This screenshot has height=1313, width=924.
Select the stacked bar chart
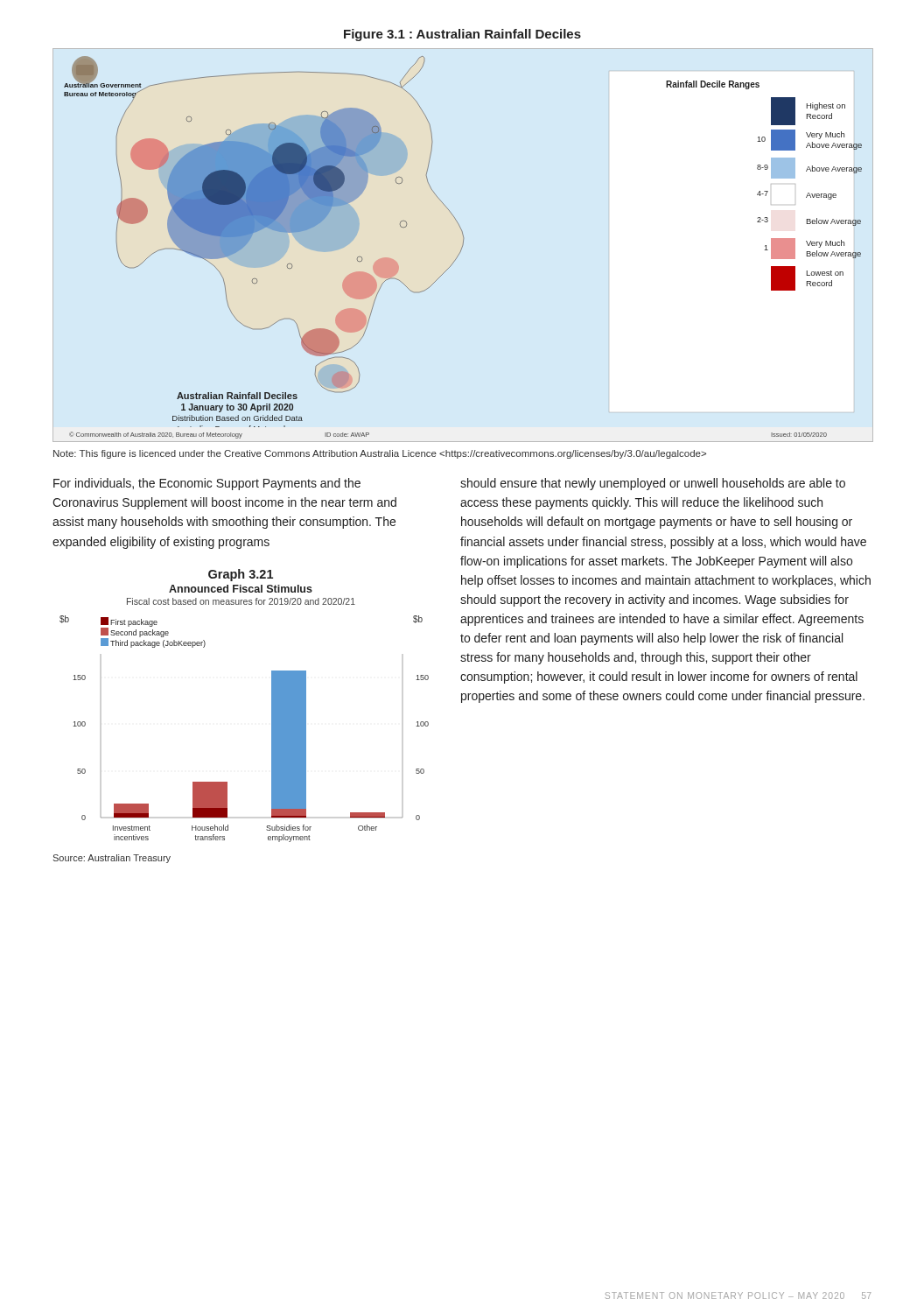tap(241, 723)
